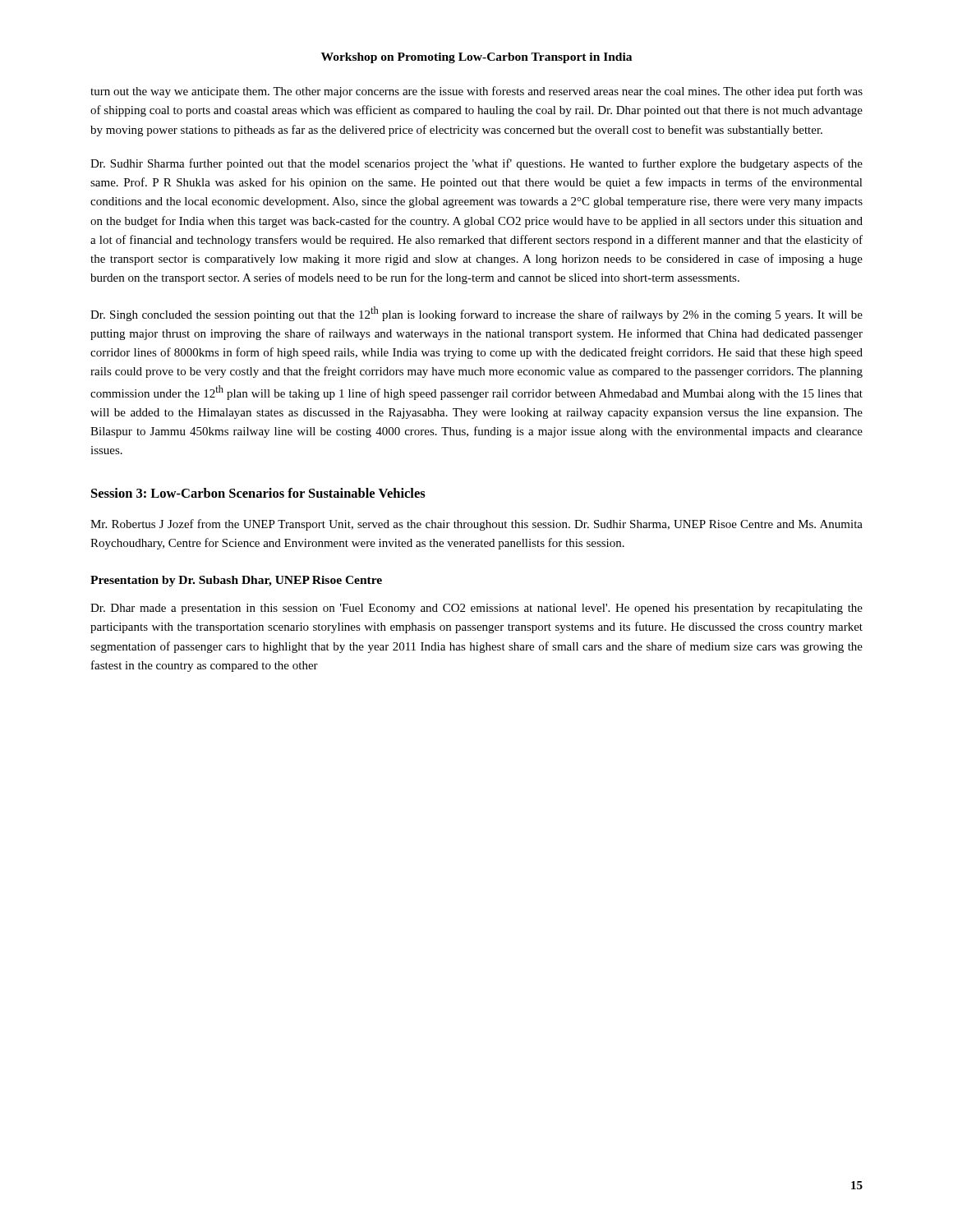
Task: Locate the section header that opens with "Session 3: Low-Carbon Scenarios for Sustainable"
Action: tap(258, 493)
